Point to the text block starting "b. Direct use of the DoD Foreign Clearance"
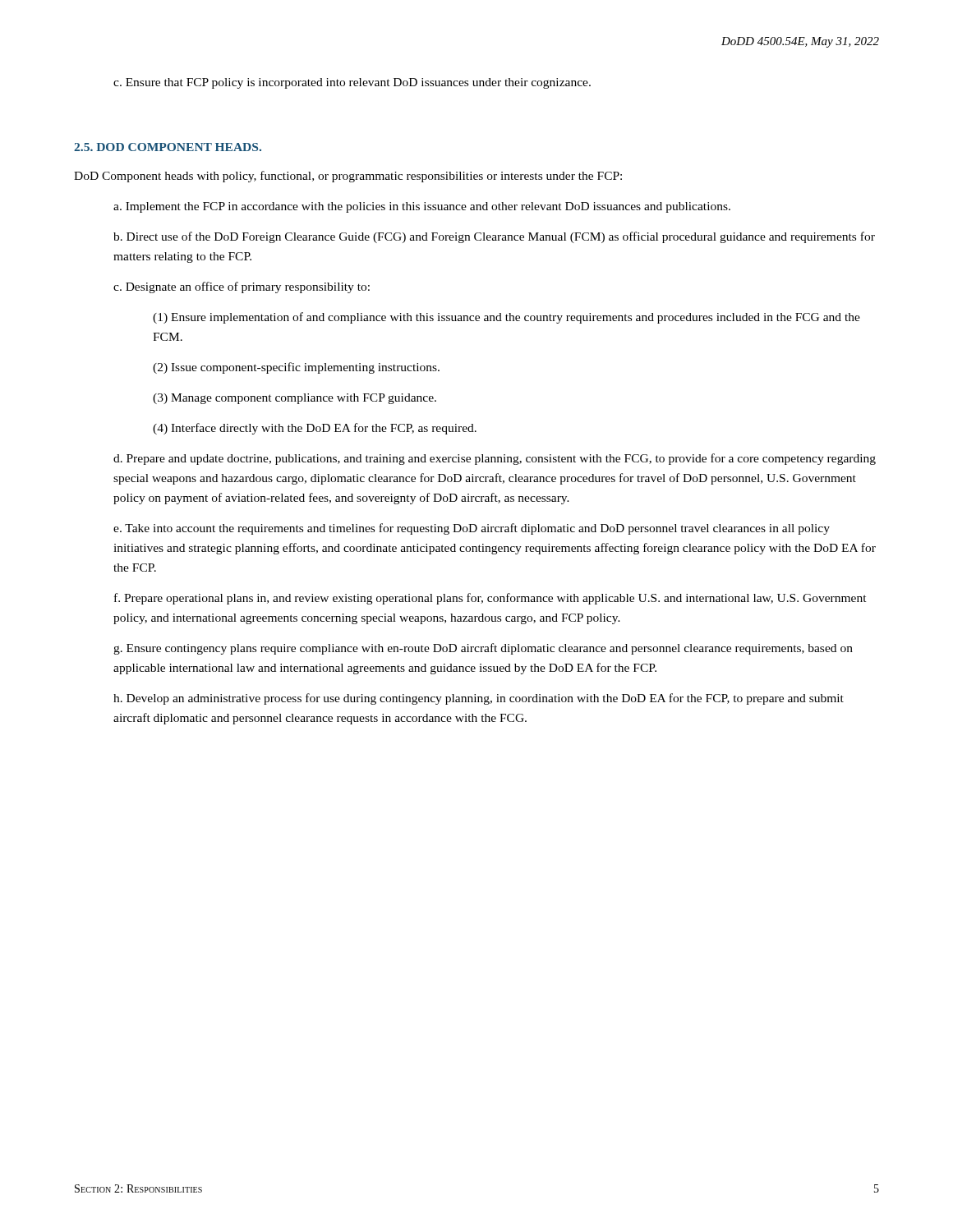 click(x=494, y=246)
